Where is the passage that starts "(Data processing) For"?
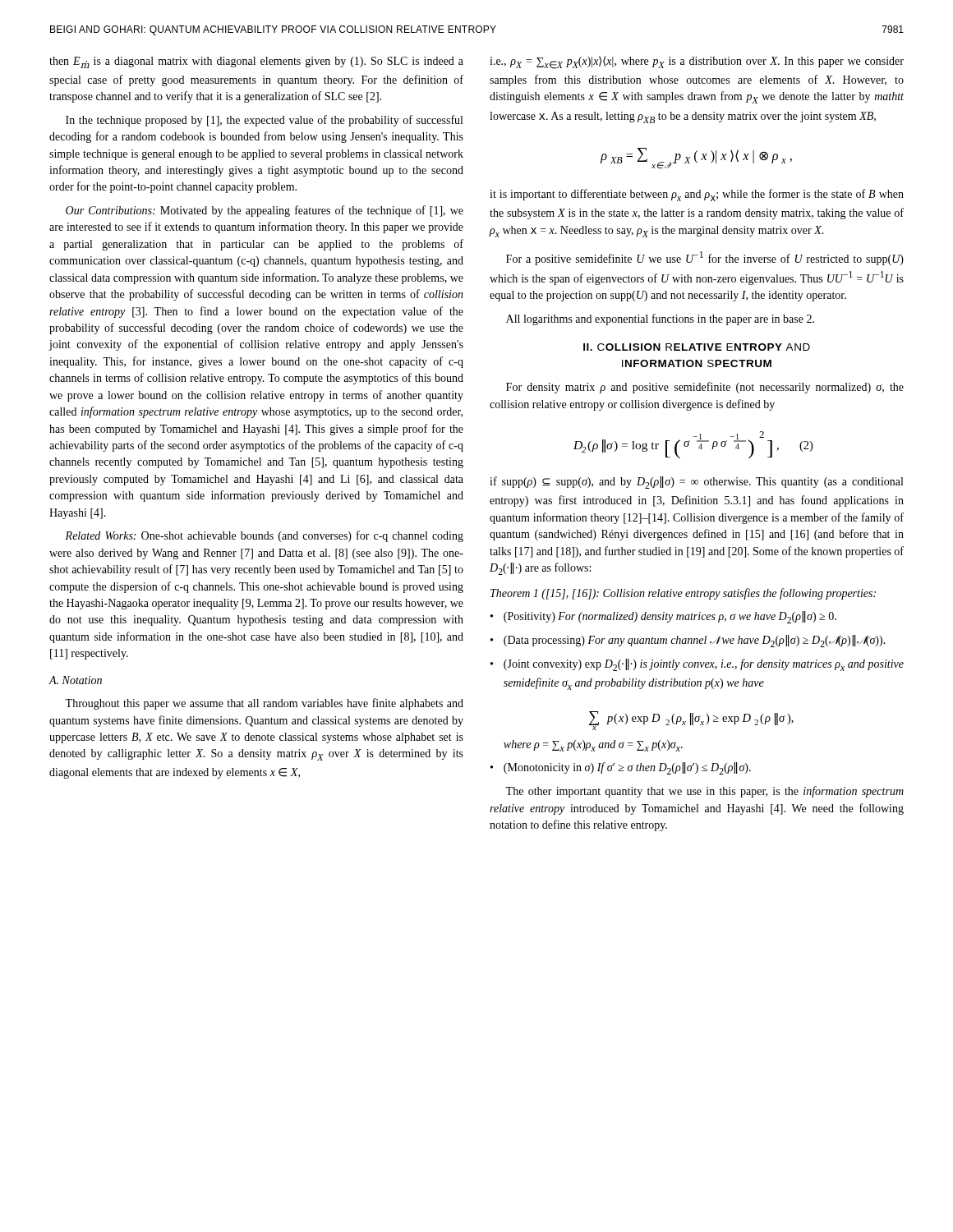 point(695,642)
